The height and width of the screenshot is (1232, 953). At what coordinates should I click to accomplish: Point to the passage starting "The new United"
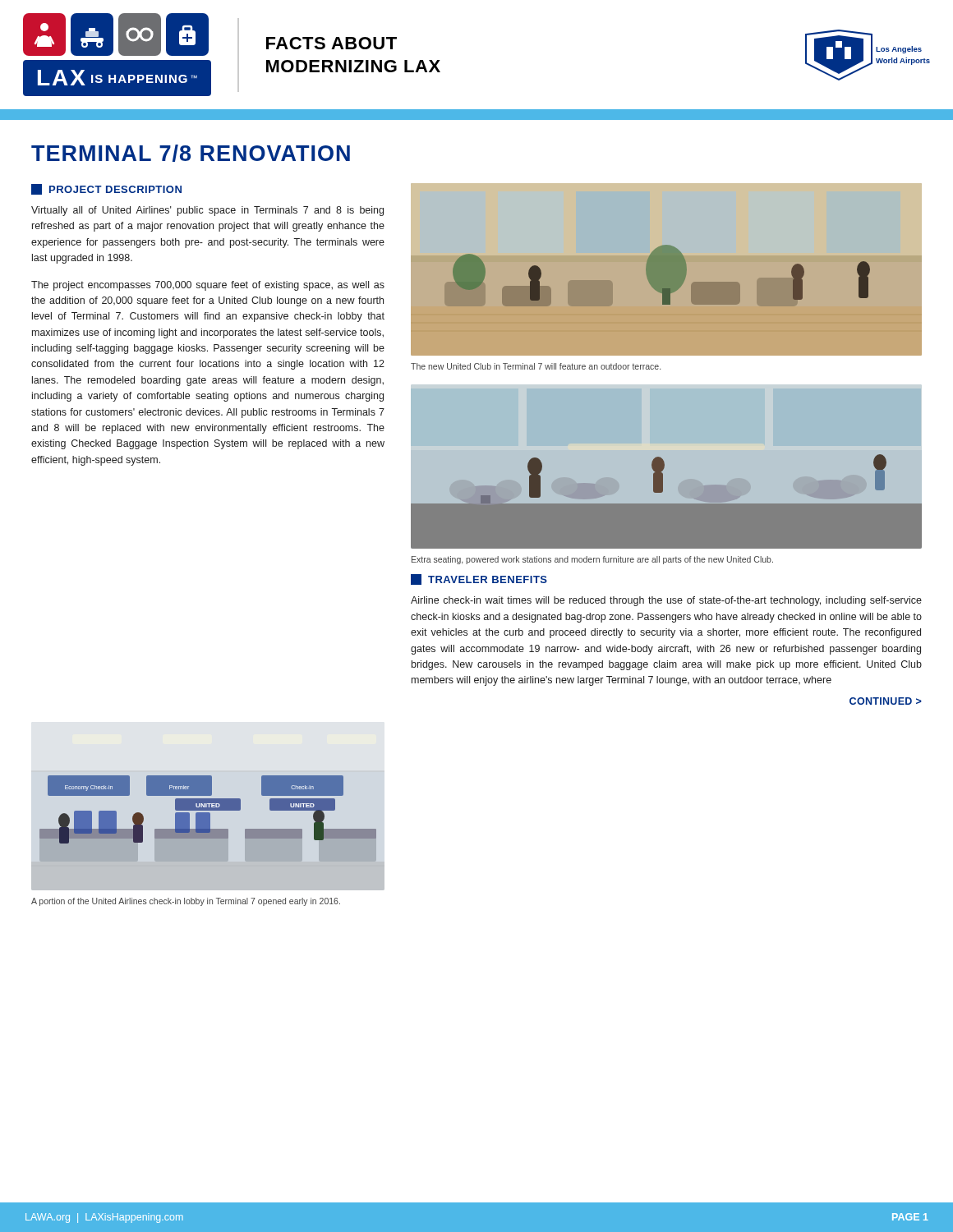[x=536, y=366]
